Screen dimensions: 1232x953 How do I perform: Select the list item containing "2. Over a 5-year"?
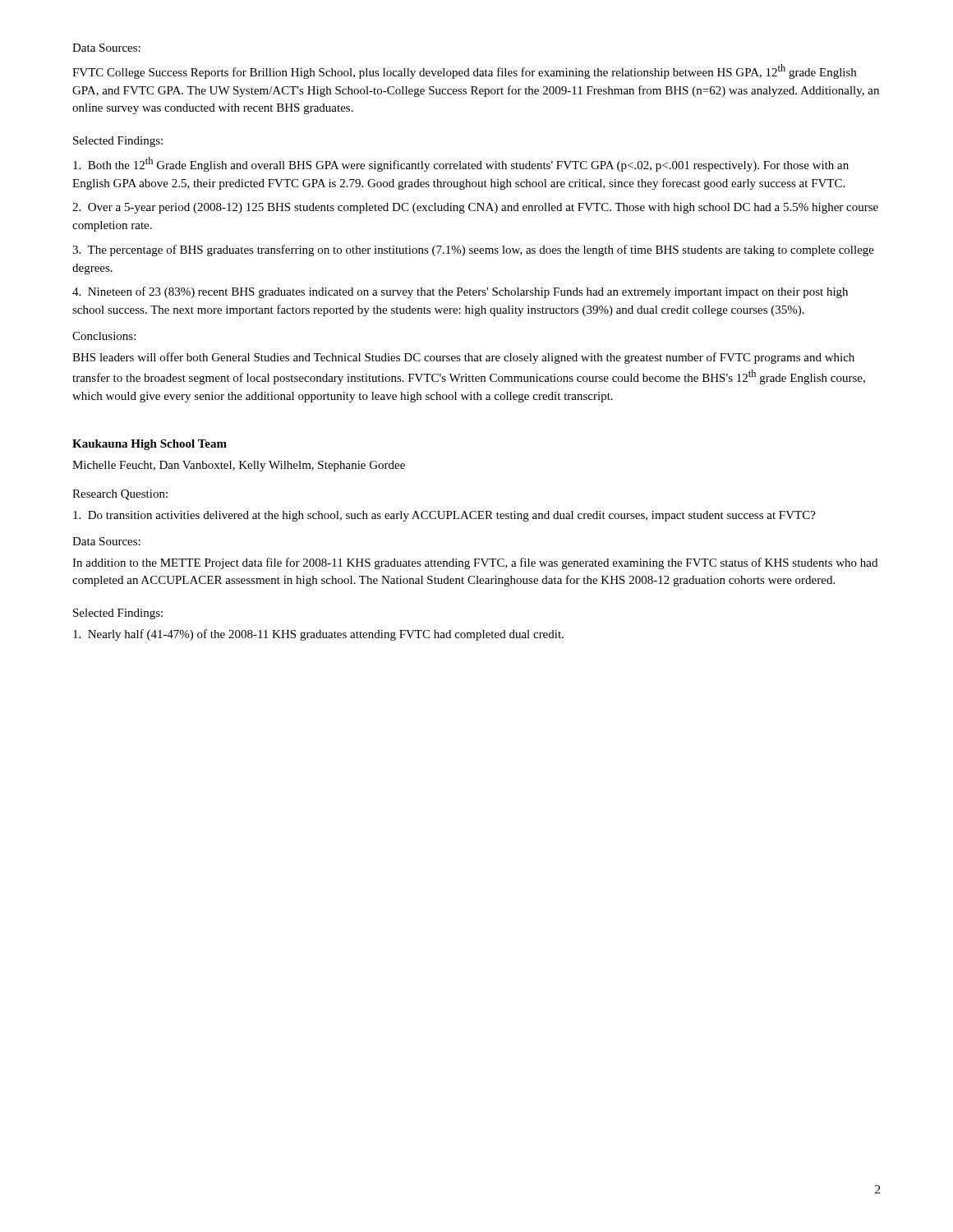pos(475,216)
